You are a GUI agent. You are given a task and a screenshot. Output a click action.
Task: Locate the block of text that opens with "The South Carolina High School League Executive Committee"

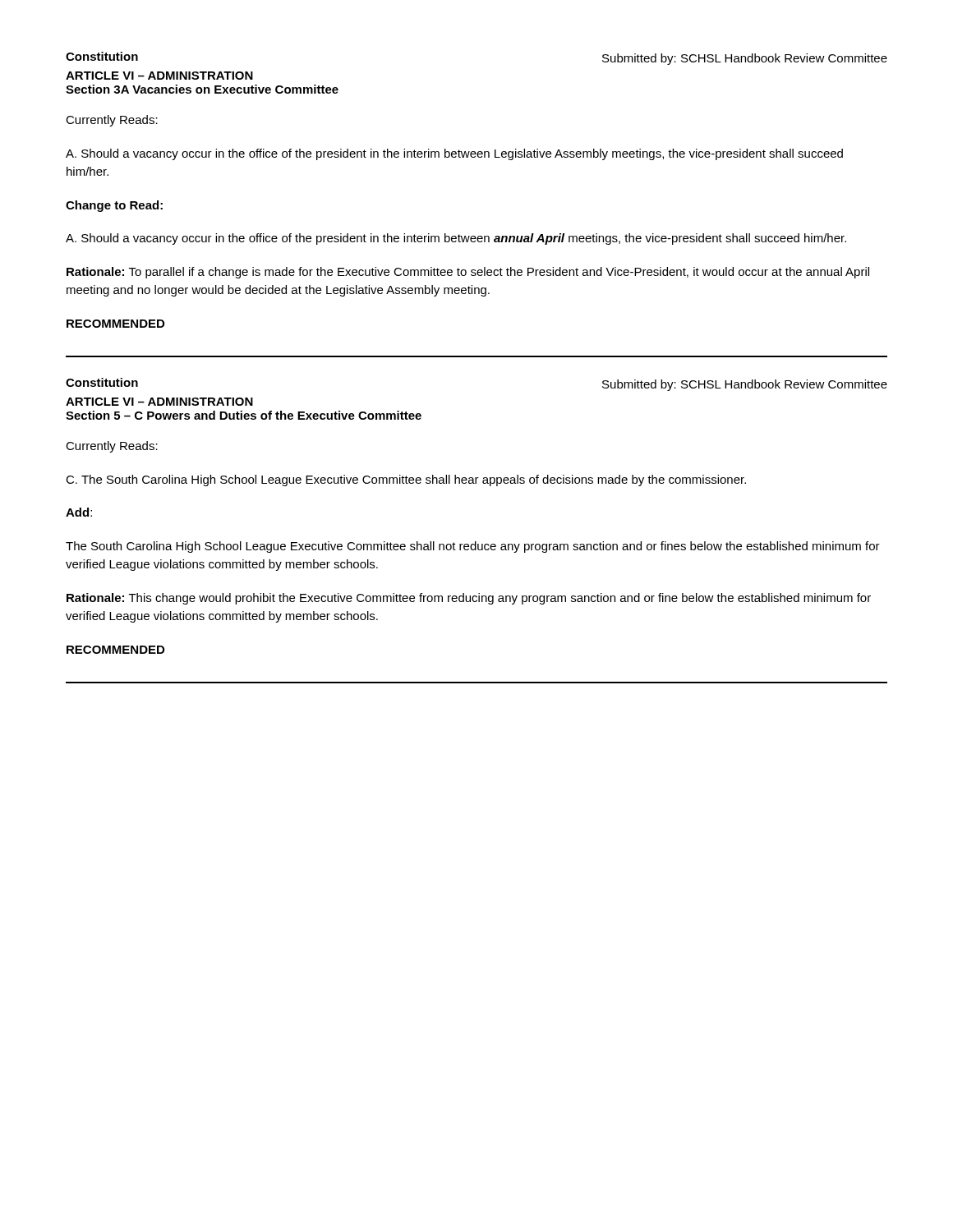point(473,555)
